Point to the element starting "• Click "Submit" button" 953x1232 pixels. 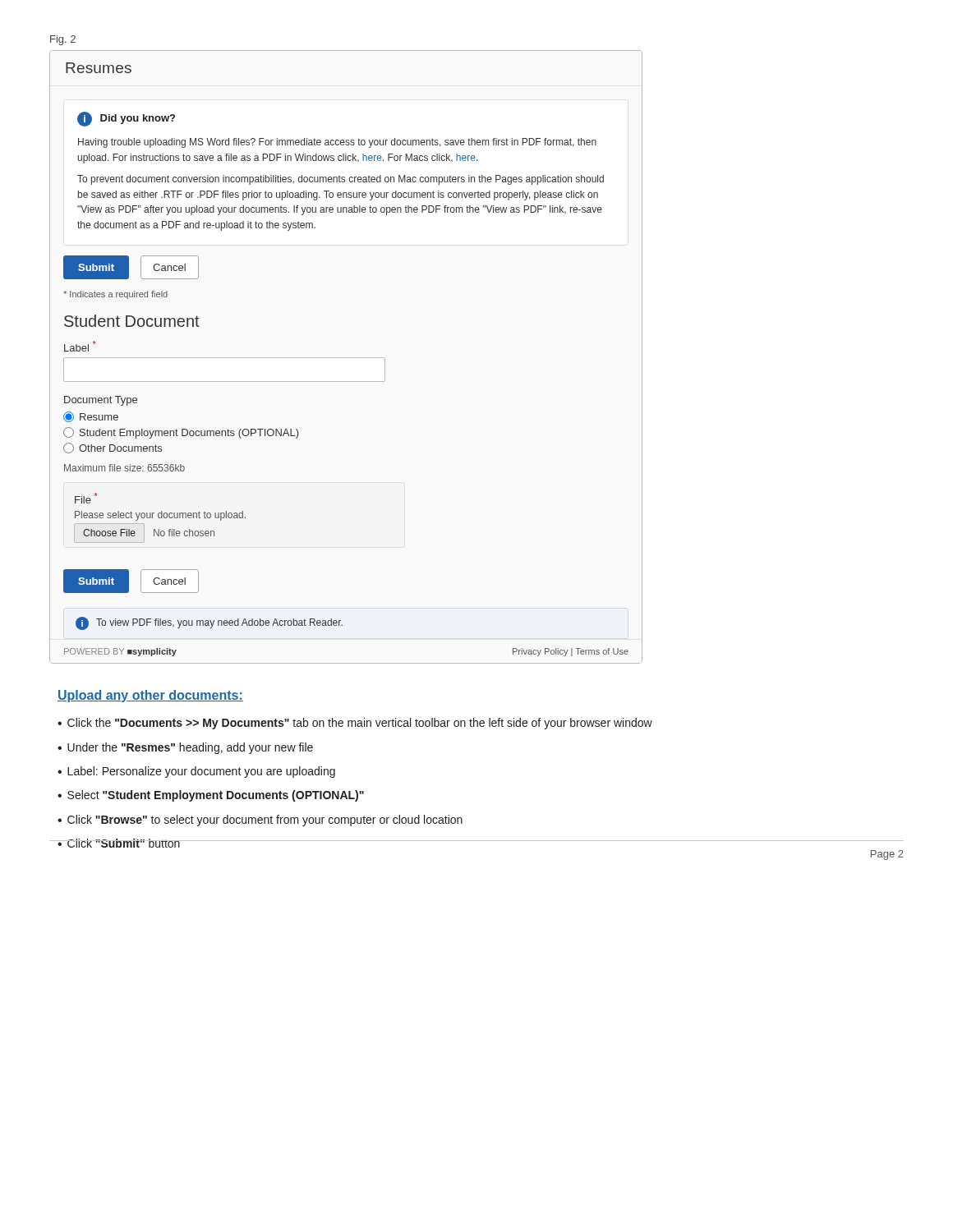point(119,845)
